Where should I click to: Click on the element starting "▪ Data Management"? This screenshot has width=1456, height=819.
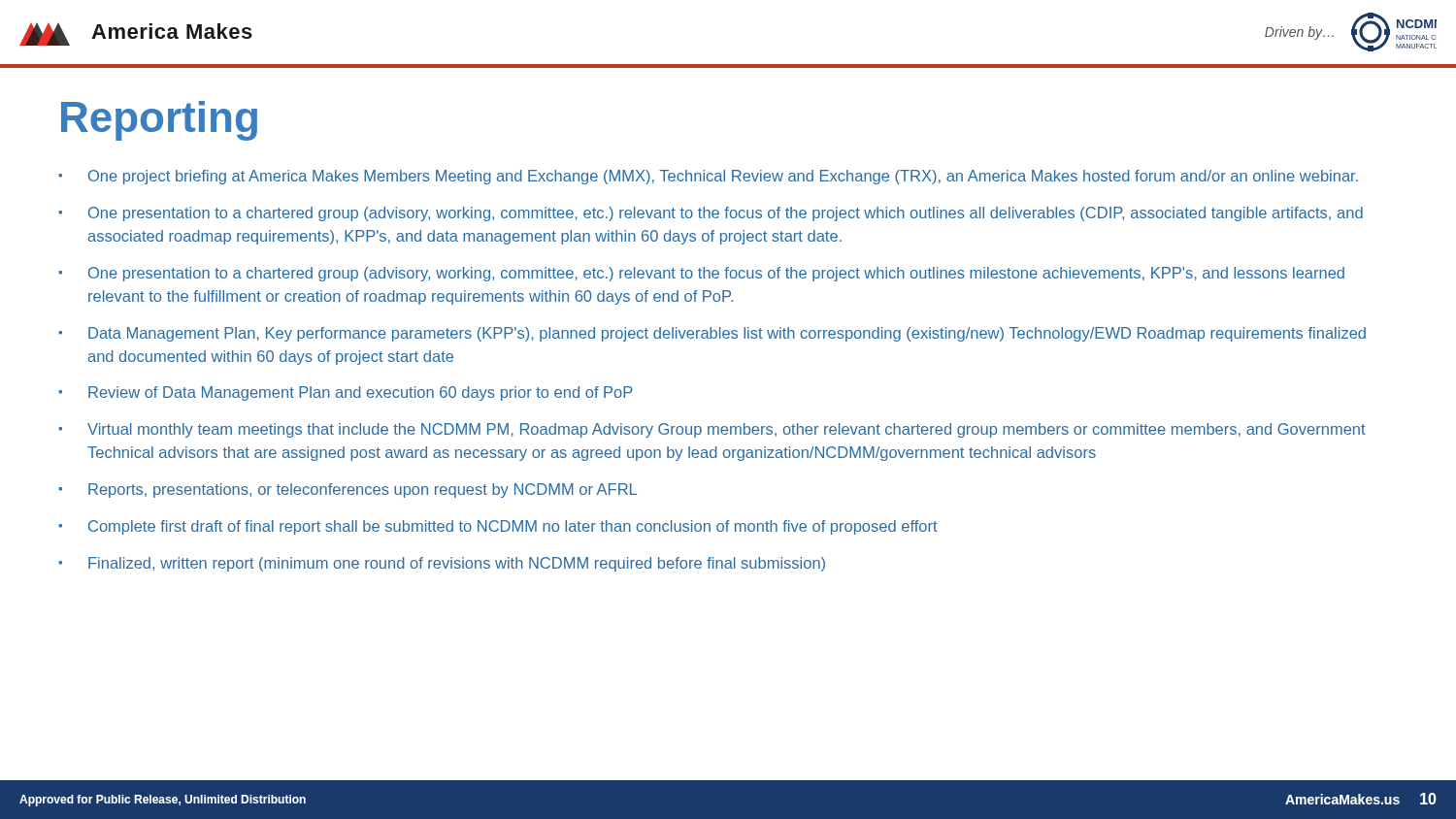tap(712, 344)
